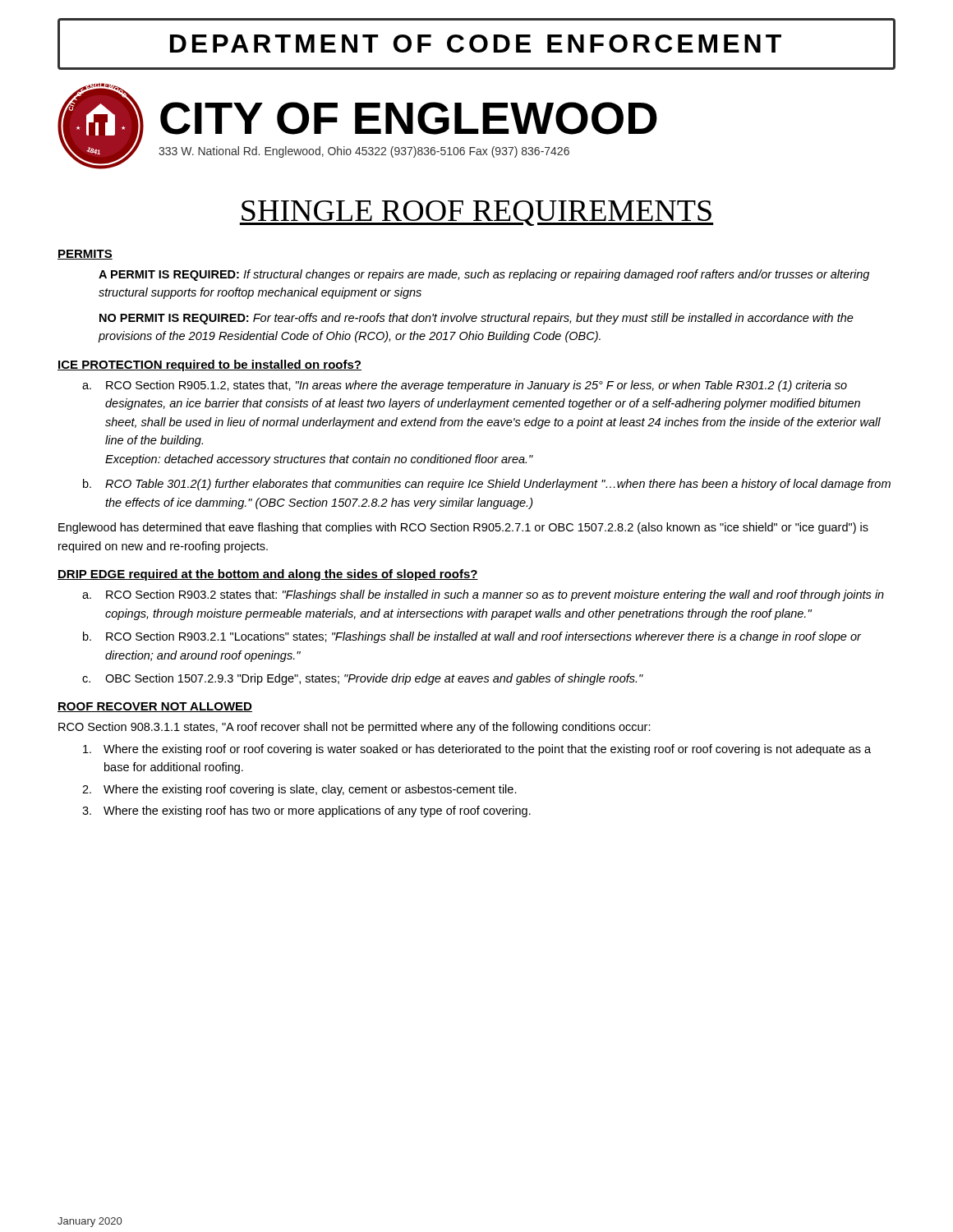
Task: Locate the logo
Action: (x=101, y=126)
